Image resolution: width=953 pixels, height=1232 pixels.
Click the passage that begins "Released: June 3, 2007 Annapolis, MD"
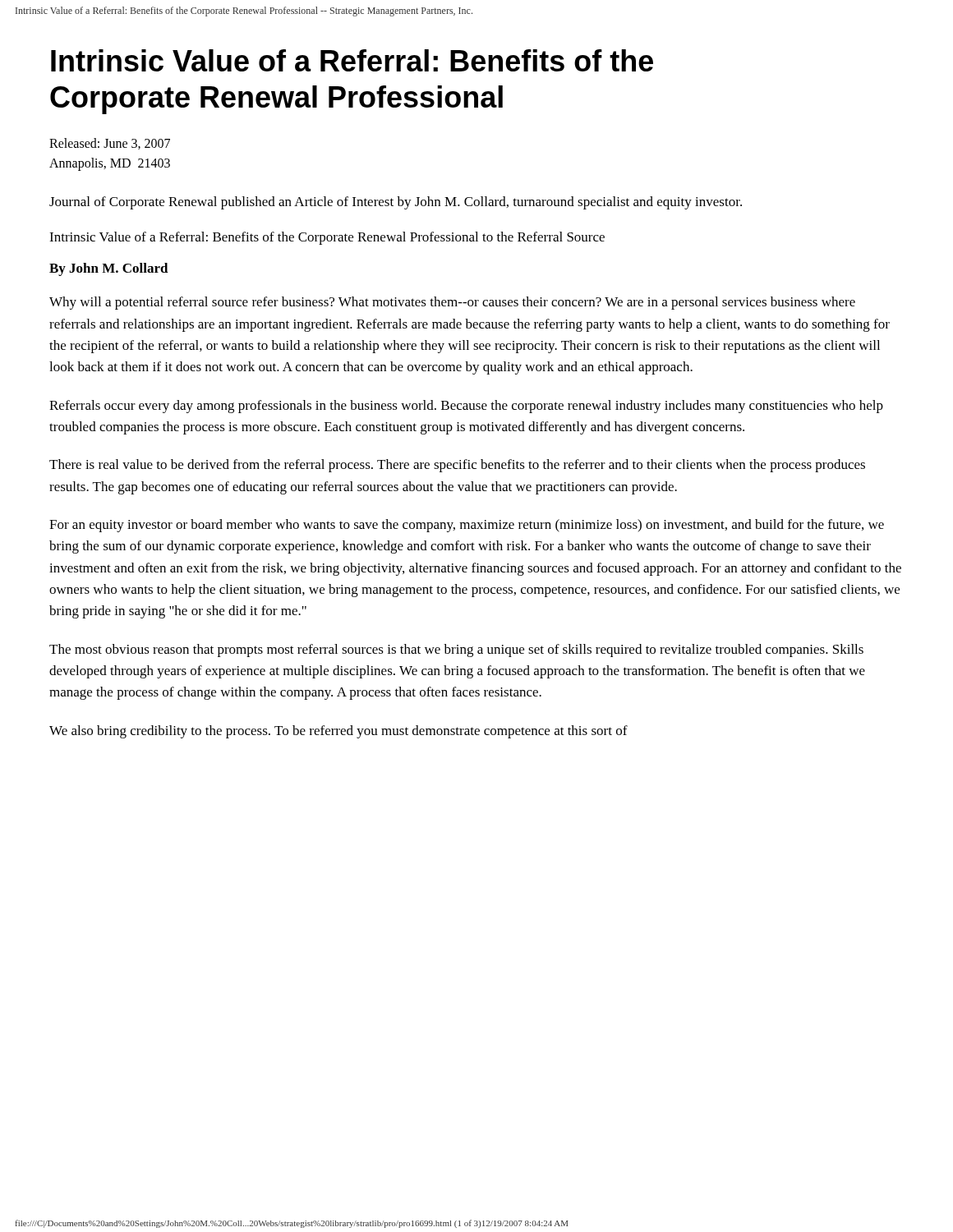[110, 153]
